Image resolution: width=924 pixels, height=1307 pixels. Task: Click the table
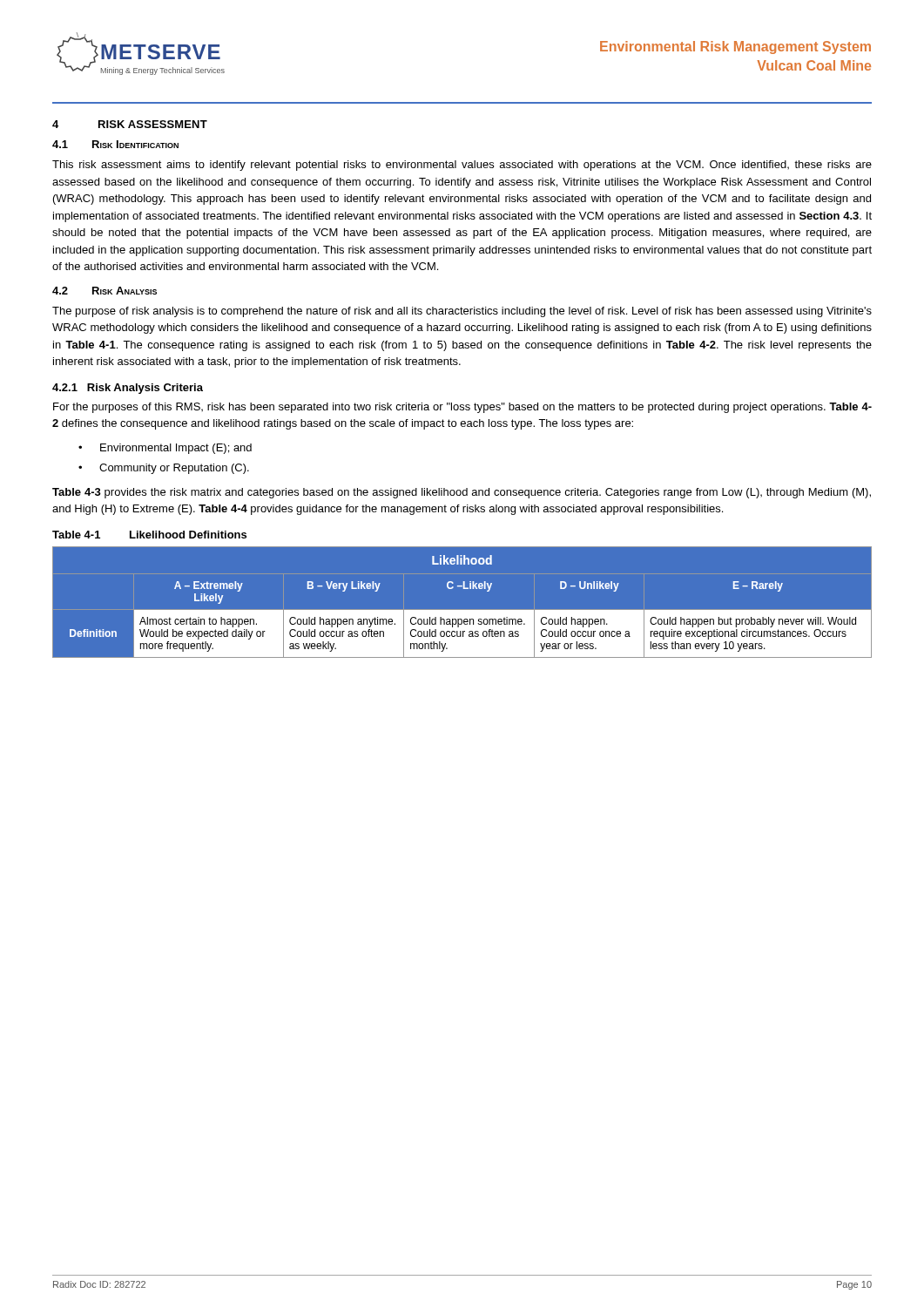[462, 602]
